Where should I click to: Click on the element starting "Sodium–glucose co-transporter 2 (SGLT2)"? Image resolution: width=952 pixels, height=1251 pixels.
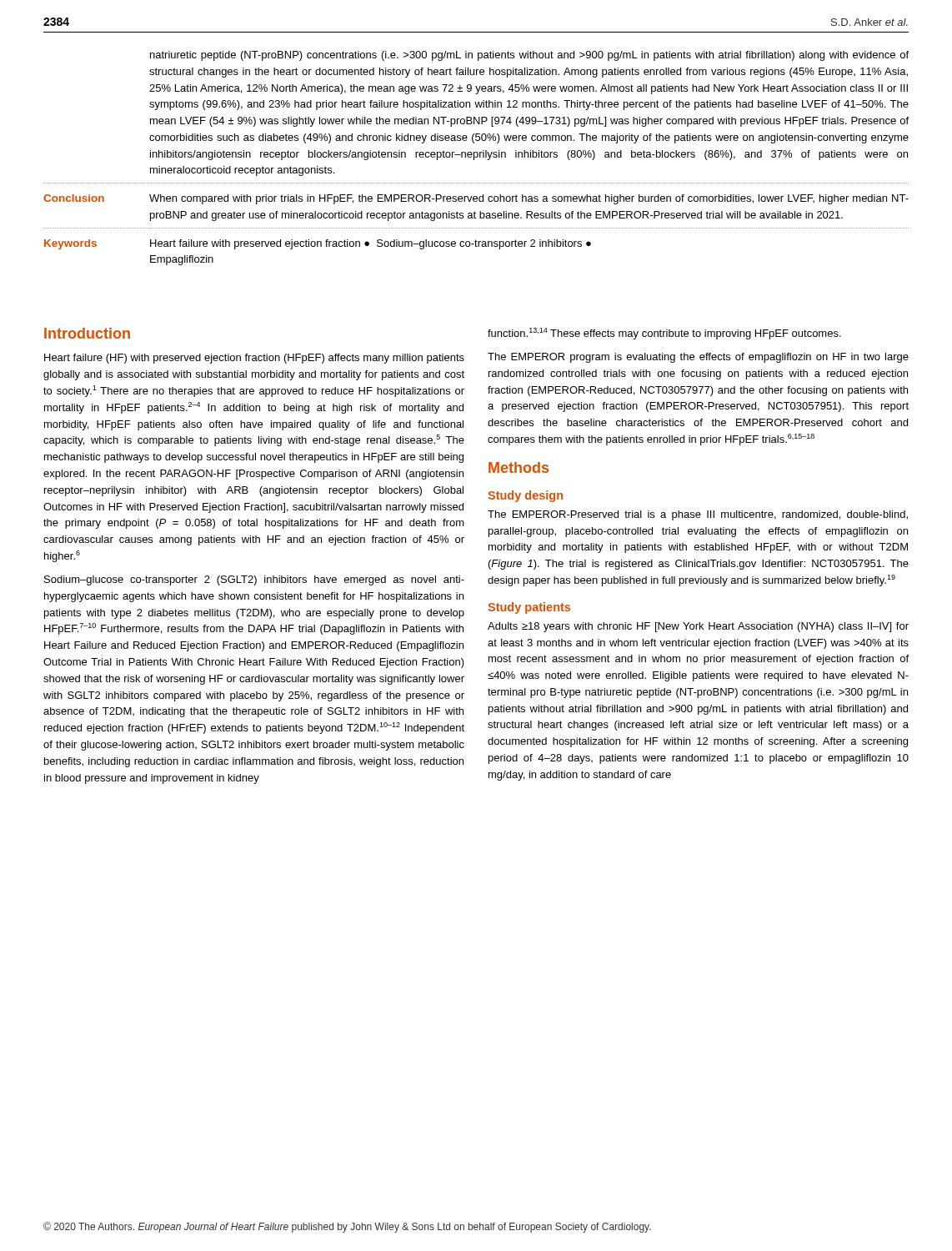tap(254, 679)
